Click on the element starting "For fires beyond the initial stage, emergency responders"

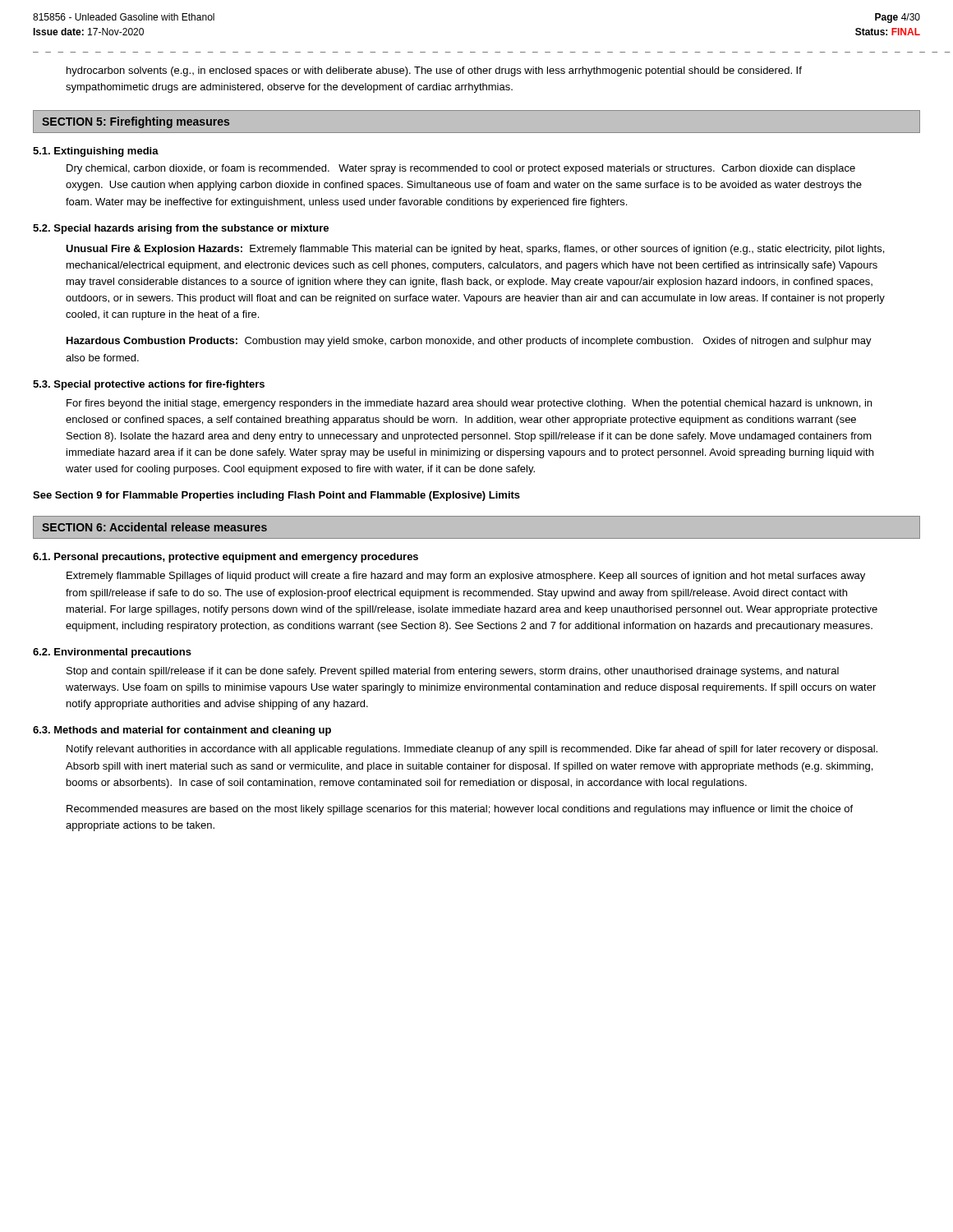[470, 436]
